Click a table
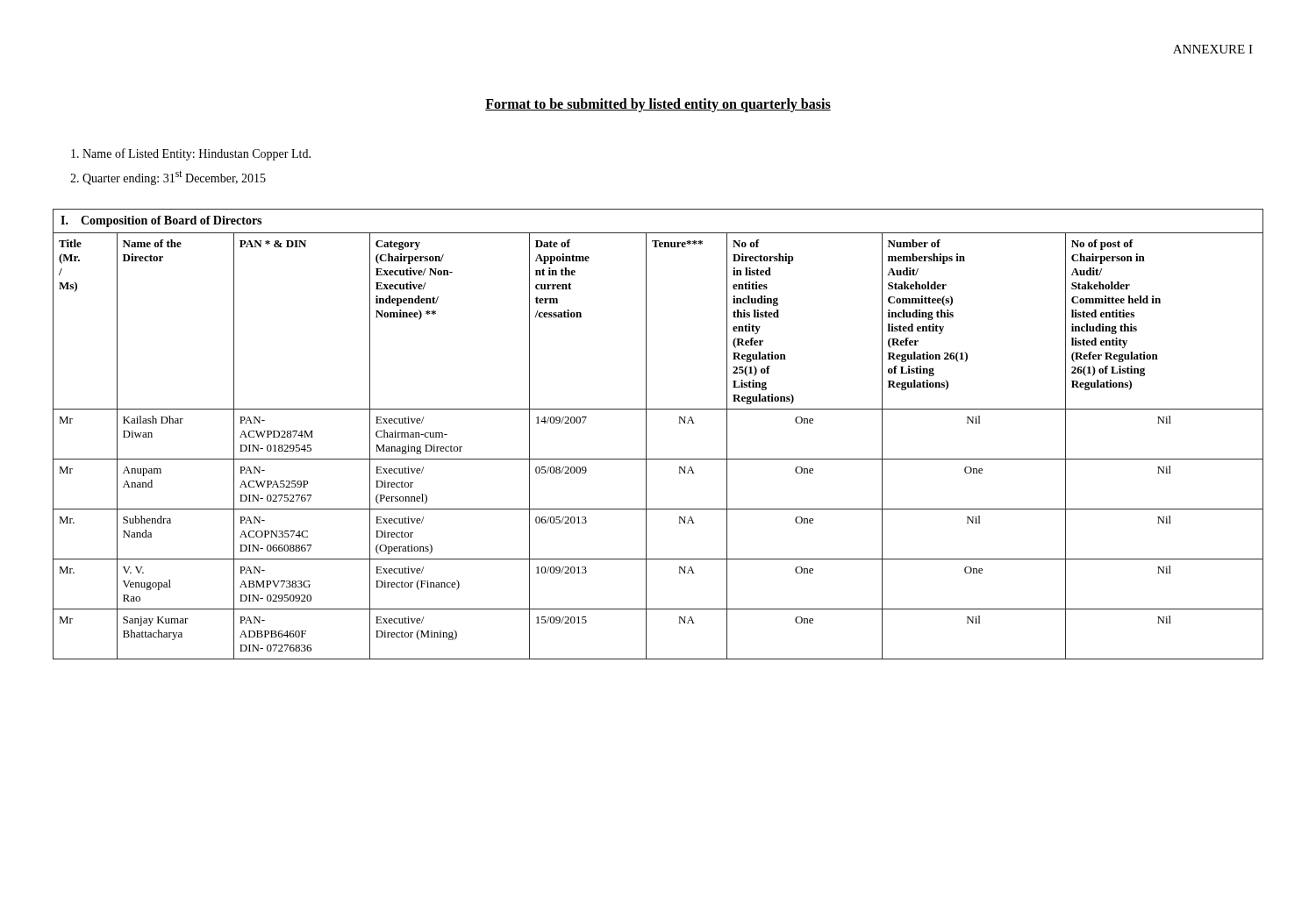Screen dimensions: 919x1316 point(658,434)
